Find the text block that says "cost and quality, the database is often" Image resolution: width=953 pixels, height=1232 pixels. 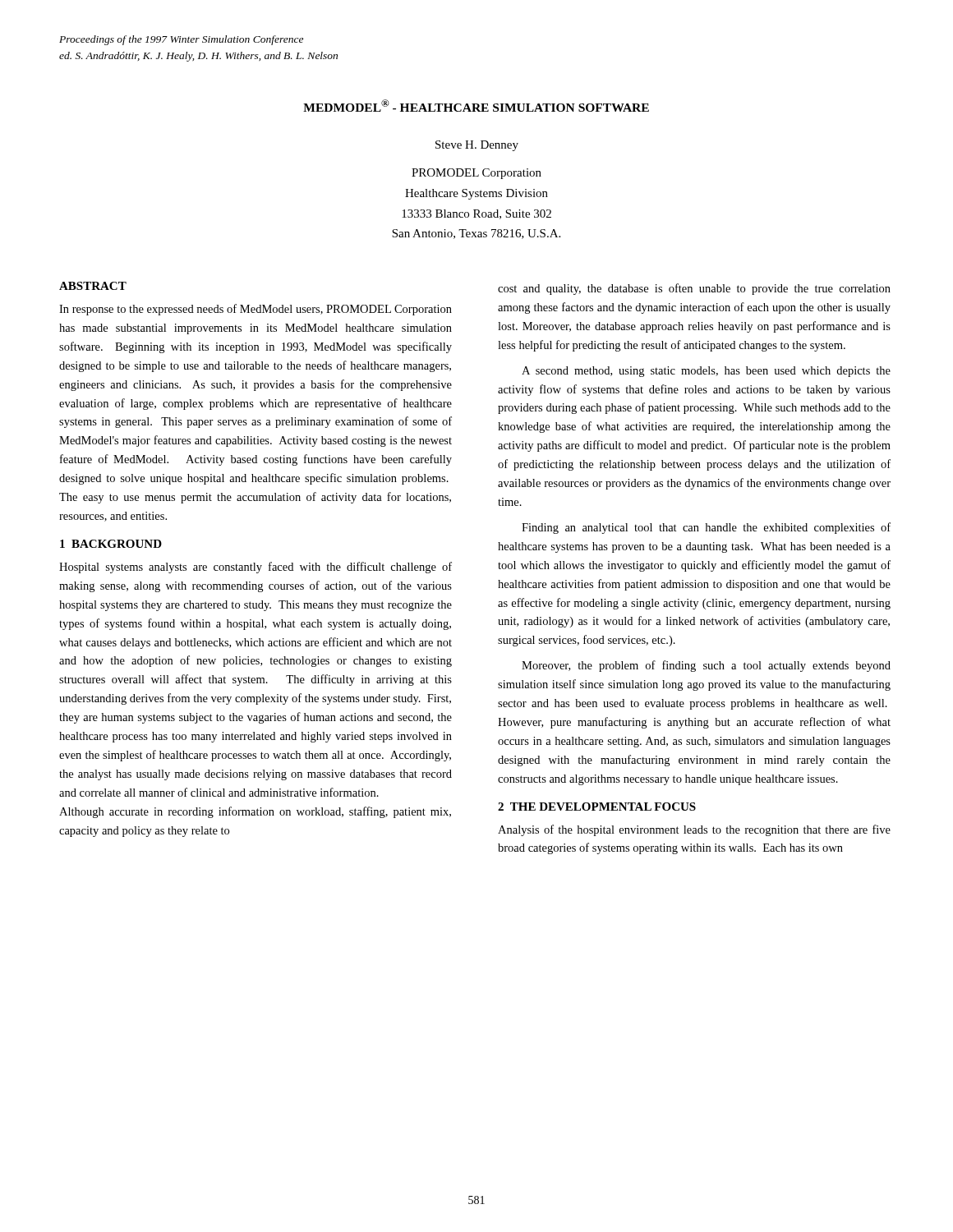[x=694, y=534]
